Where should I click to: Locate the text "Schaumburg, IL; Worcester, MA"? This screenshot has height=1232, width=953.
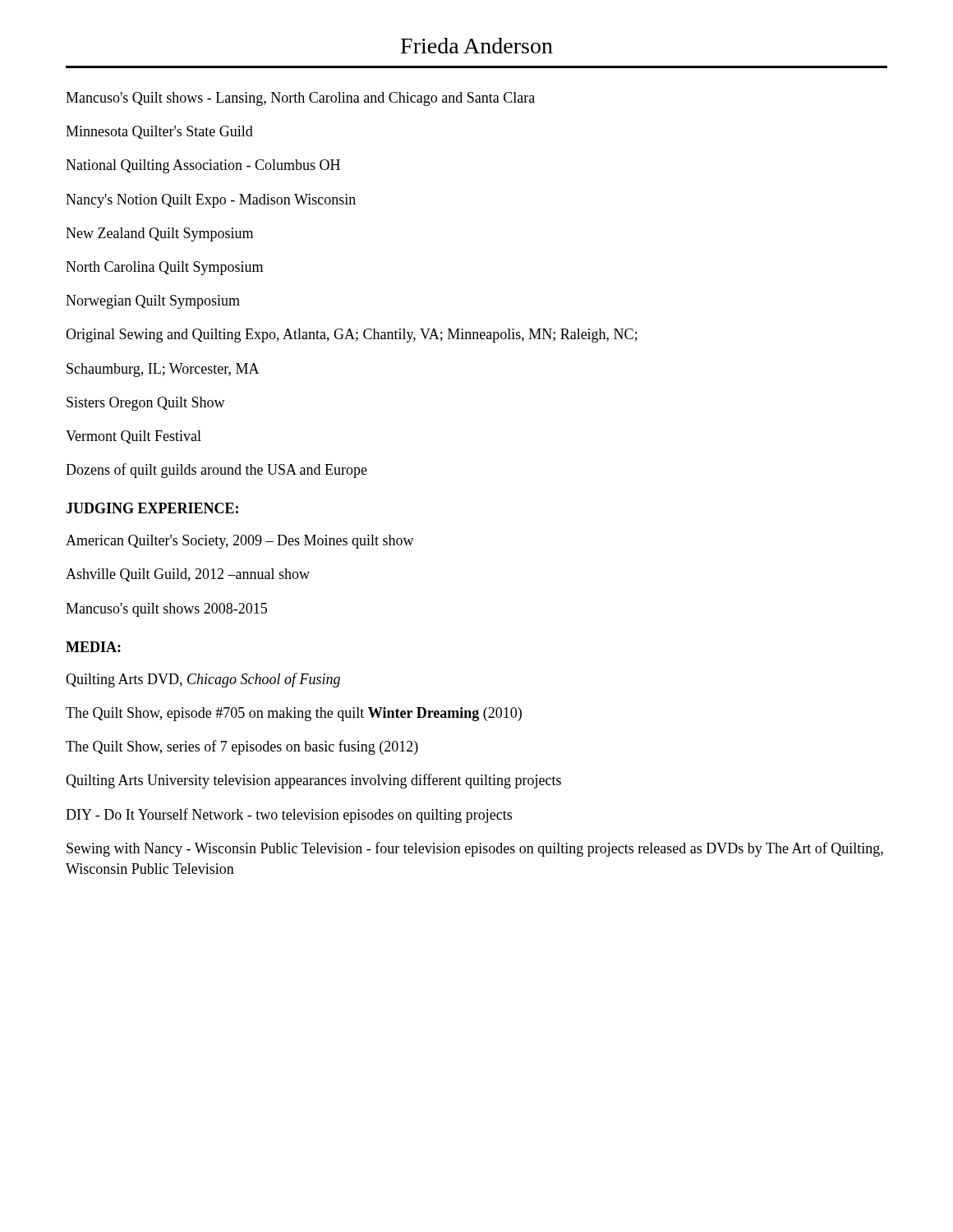163,368
